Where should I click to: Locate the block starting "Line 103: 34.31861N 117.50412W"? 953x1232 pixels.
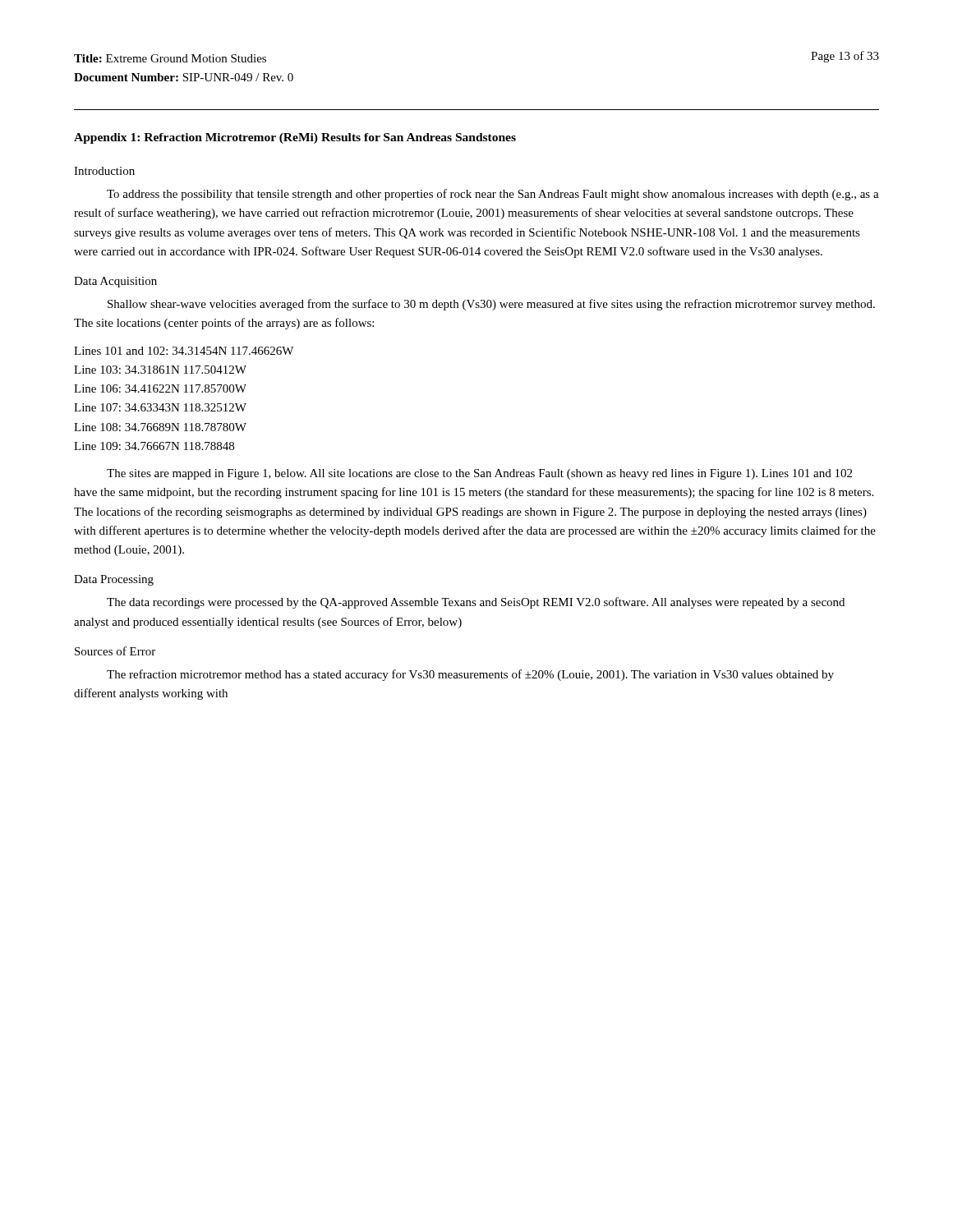coord(160,369)
